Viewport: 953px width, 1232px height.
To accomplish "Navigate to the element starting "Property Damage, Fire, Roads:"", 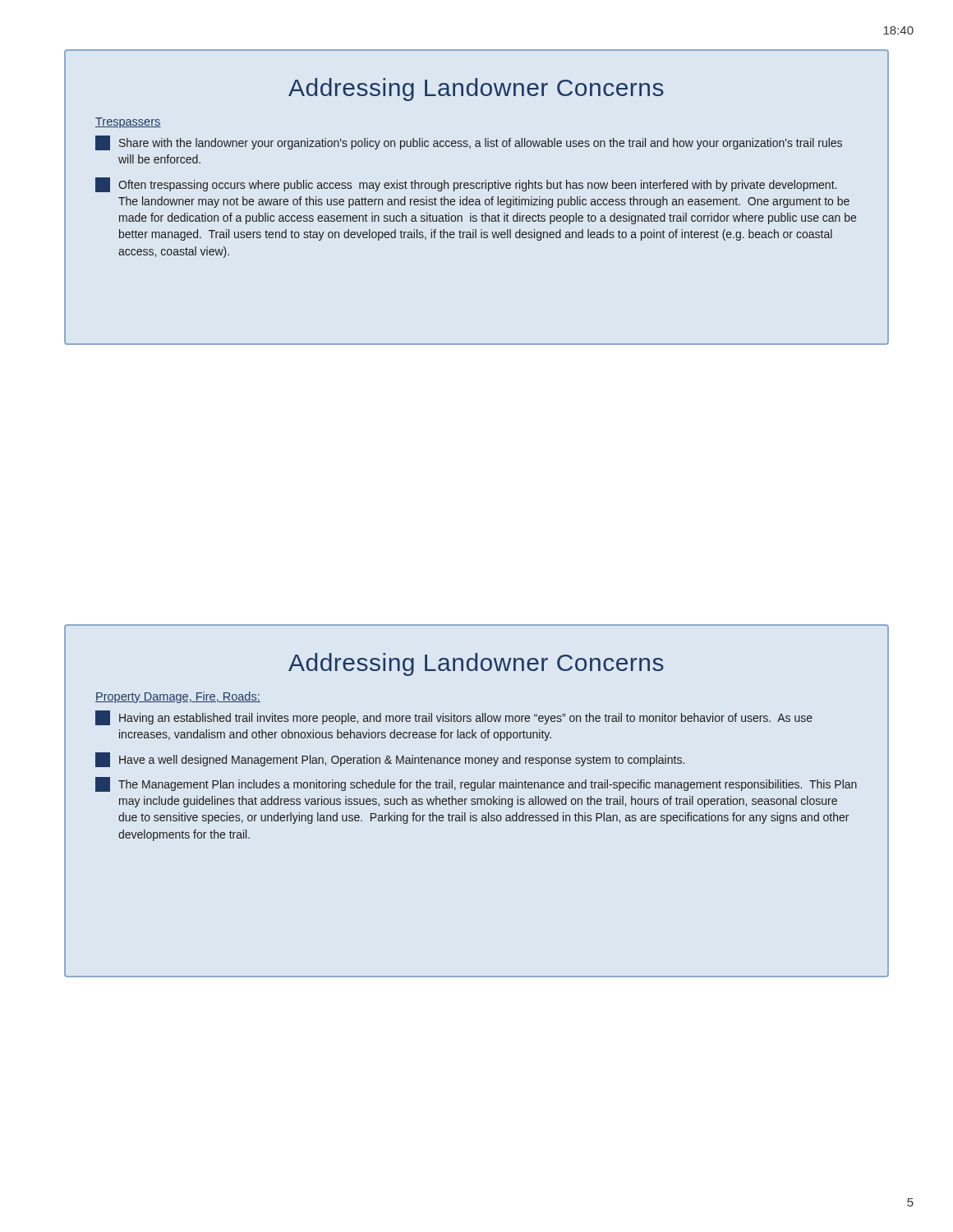I will [x=178, y=697].
